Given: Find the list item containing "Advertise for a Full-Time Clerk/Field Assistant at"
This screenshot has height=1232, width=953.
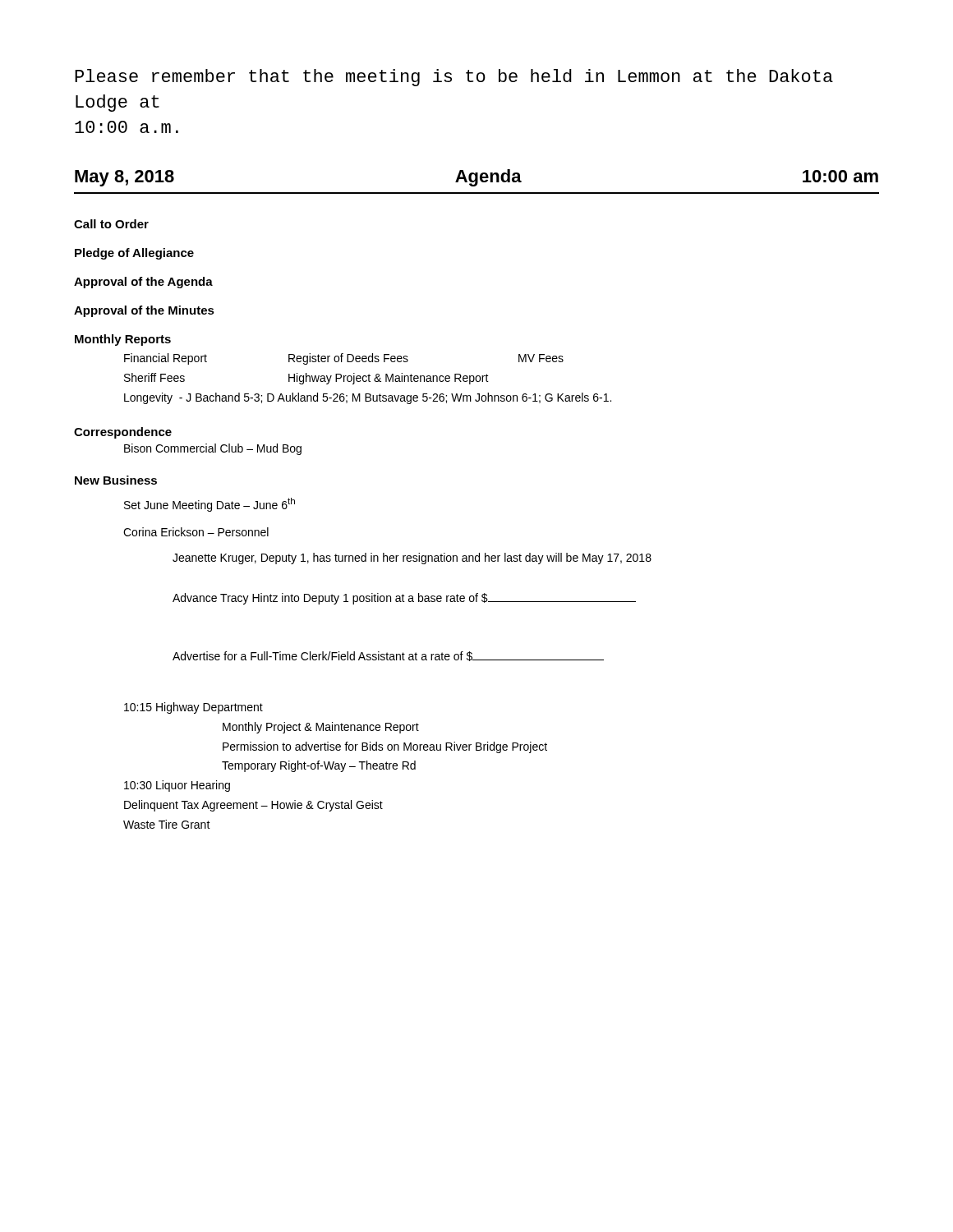Looking at the screenshot, I should [388, 656].
